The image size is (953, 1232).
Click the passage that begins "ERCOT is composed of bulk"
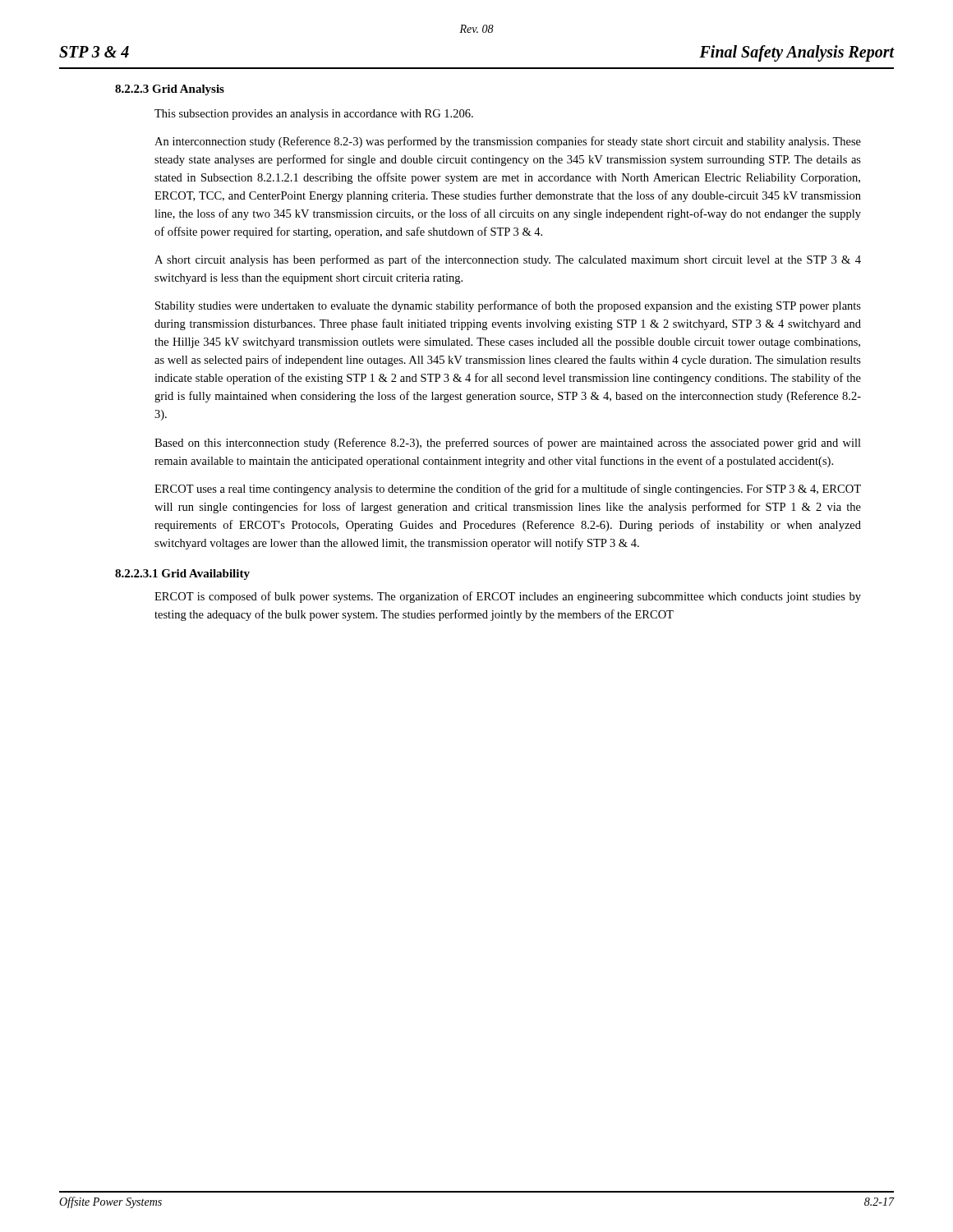pyautogui.click(x=508, y=605)
